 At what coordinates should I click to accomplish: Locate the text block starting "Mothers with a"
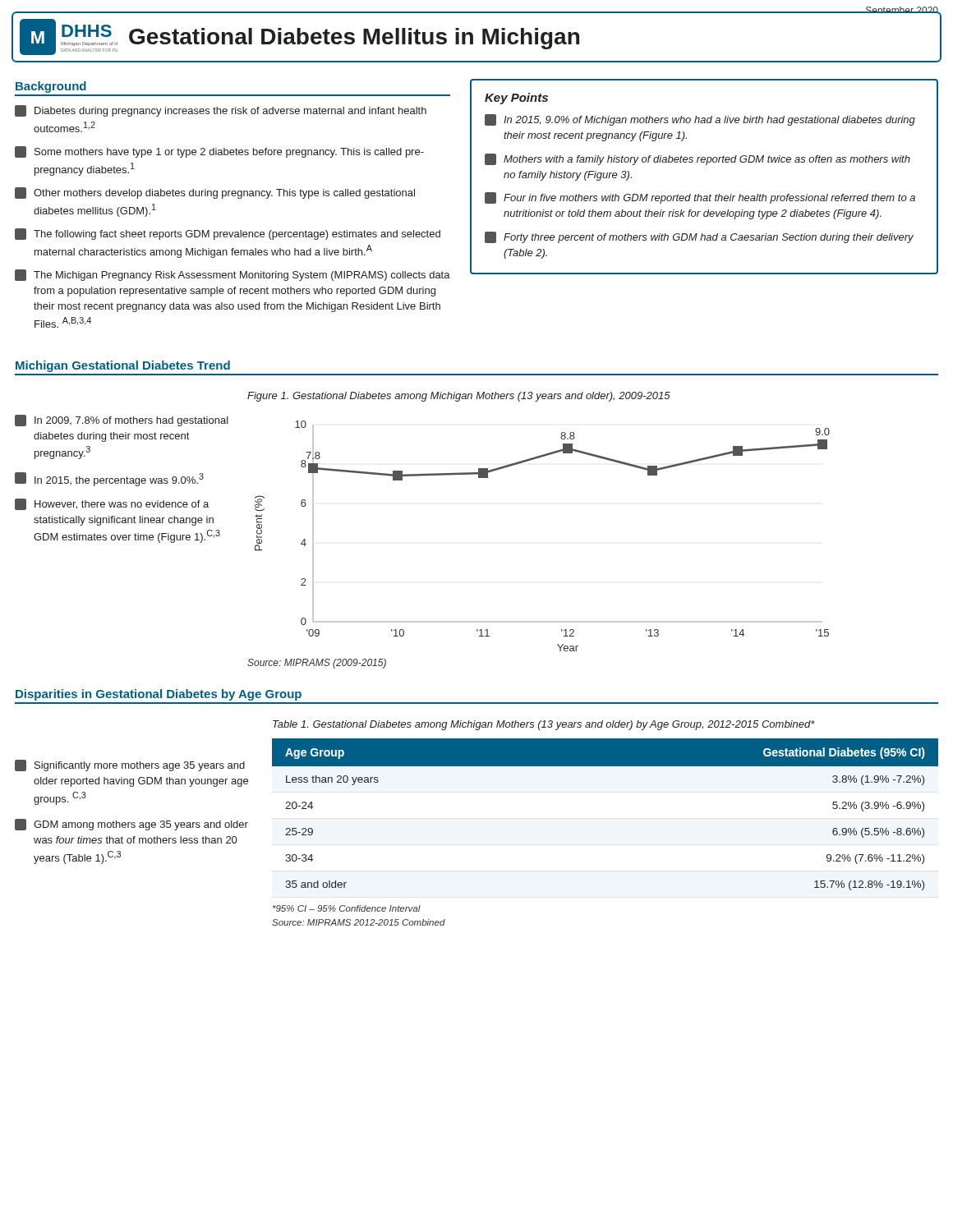point(704,167)
